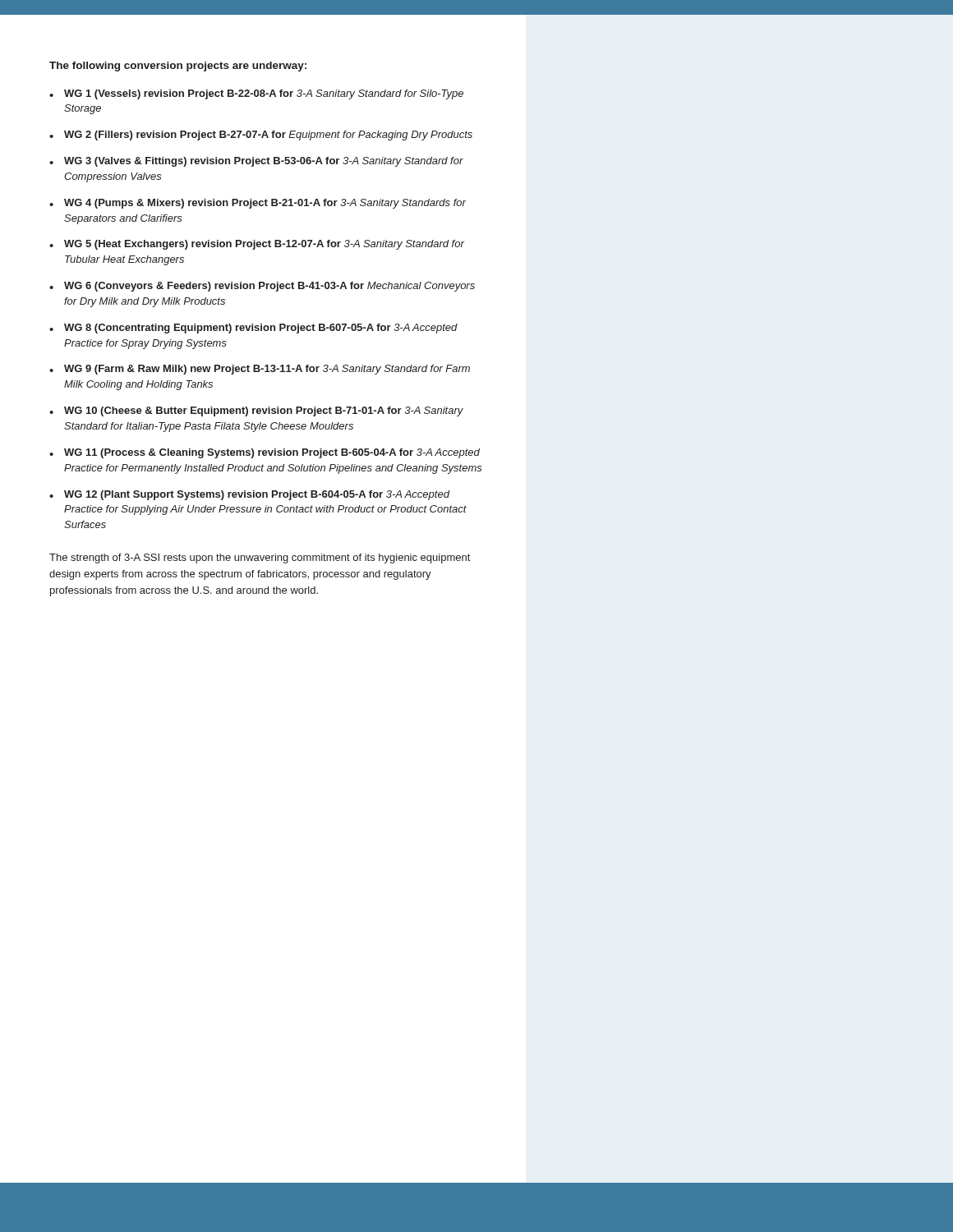Viewport: 953px width, 1232px height.
Task: Find "The following conversion projects are underway:" on this page
Action: 178,65
